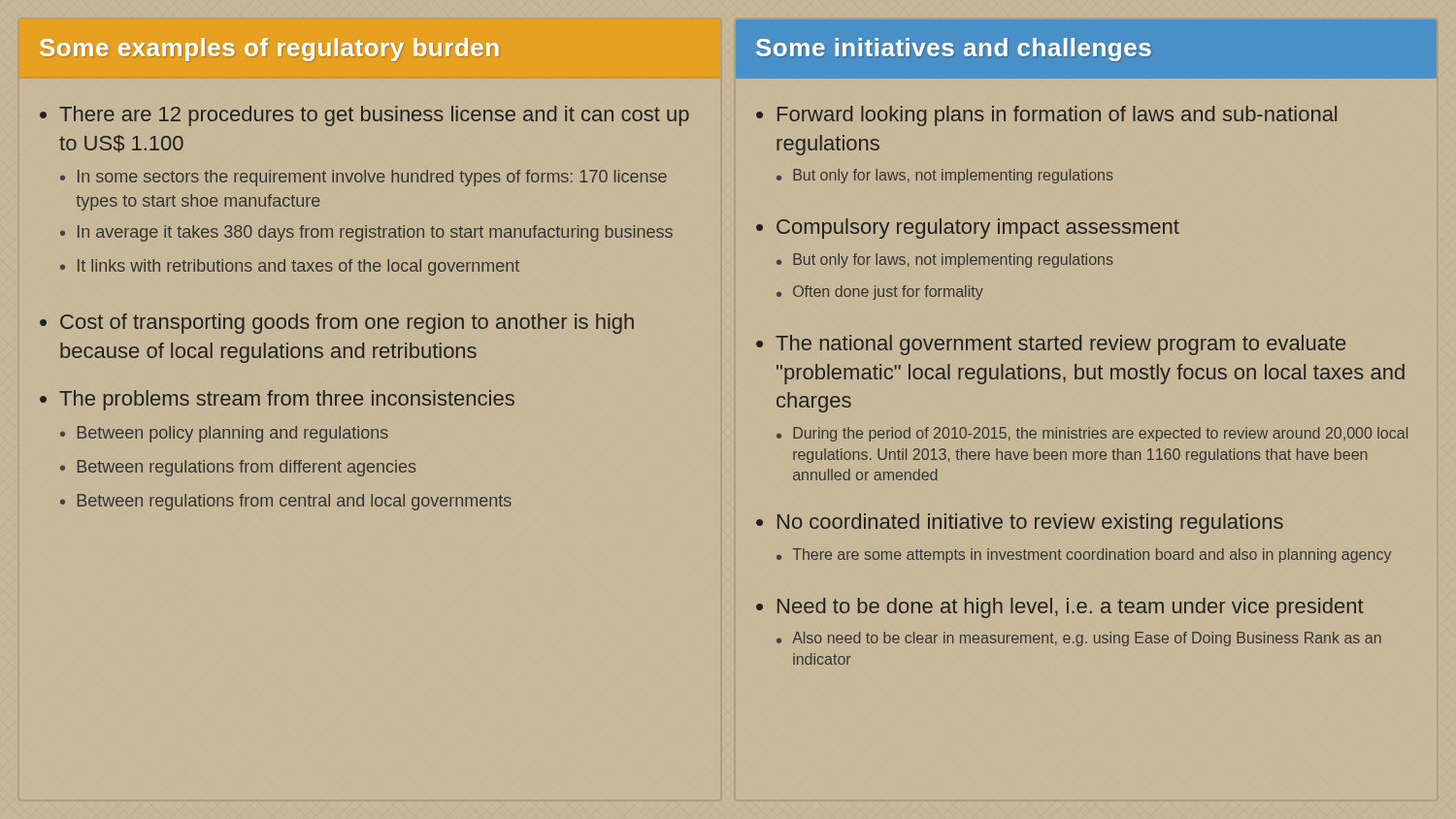Find the list item with the text "Cost of transporting goods from one"
The width and height of the screenshot is (1456, 819).
point(378,336)
